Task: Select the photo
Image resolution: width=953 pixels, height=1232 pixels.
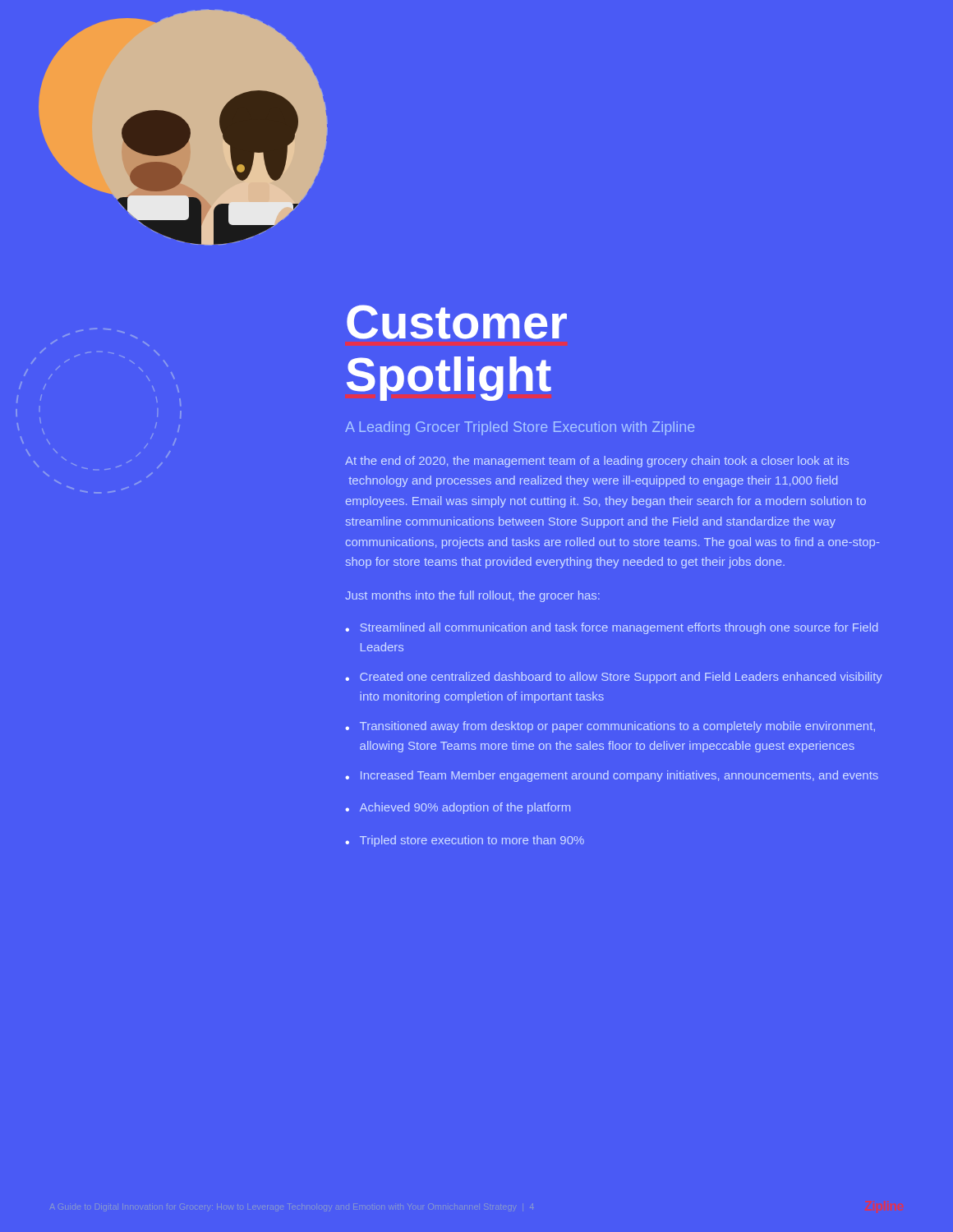Action: coord(181,172)
